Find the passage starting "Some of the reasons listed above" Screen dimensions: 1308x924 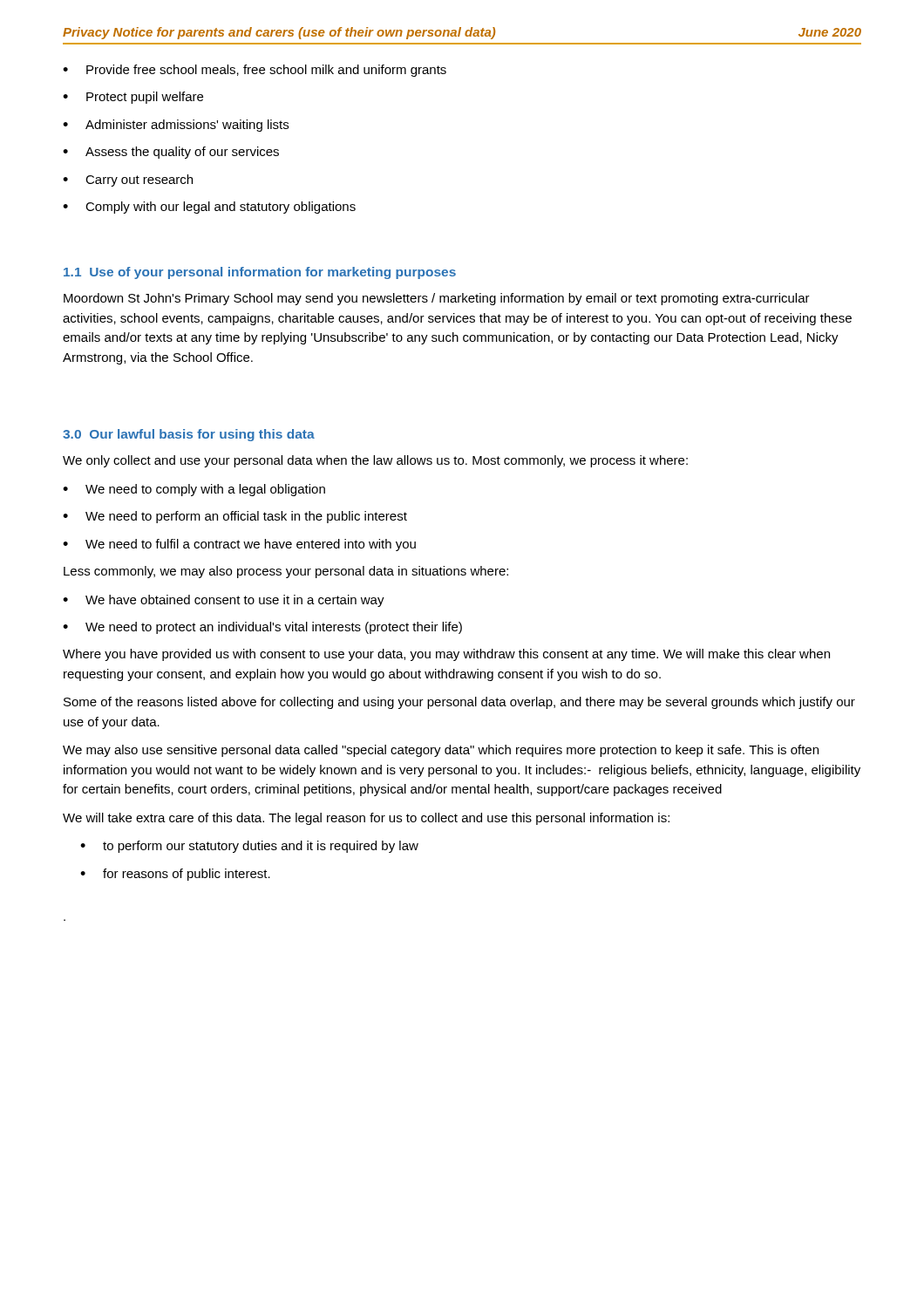[x=459, y=712]
